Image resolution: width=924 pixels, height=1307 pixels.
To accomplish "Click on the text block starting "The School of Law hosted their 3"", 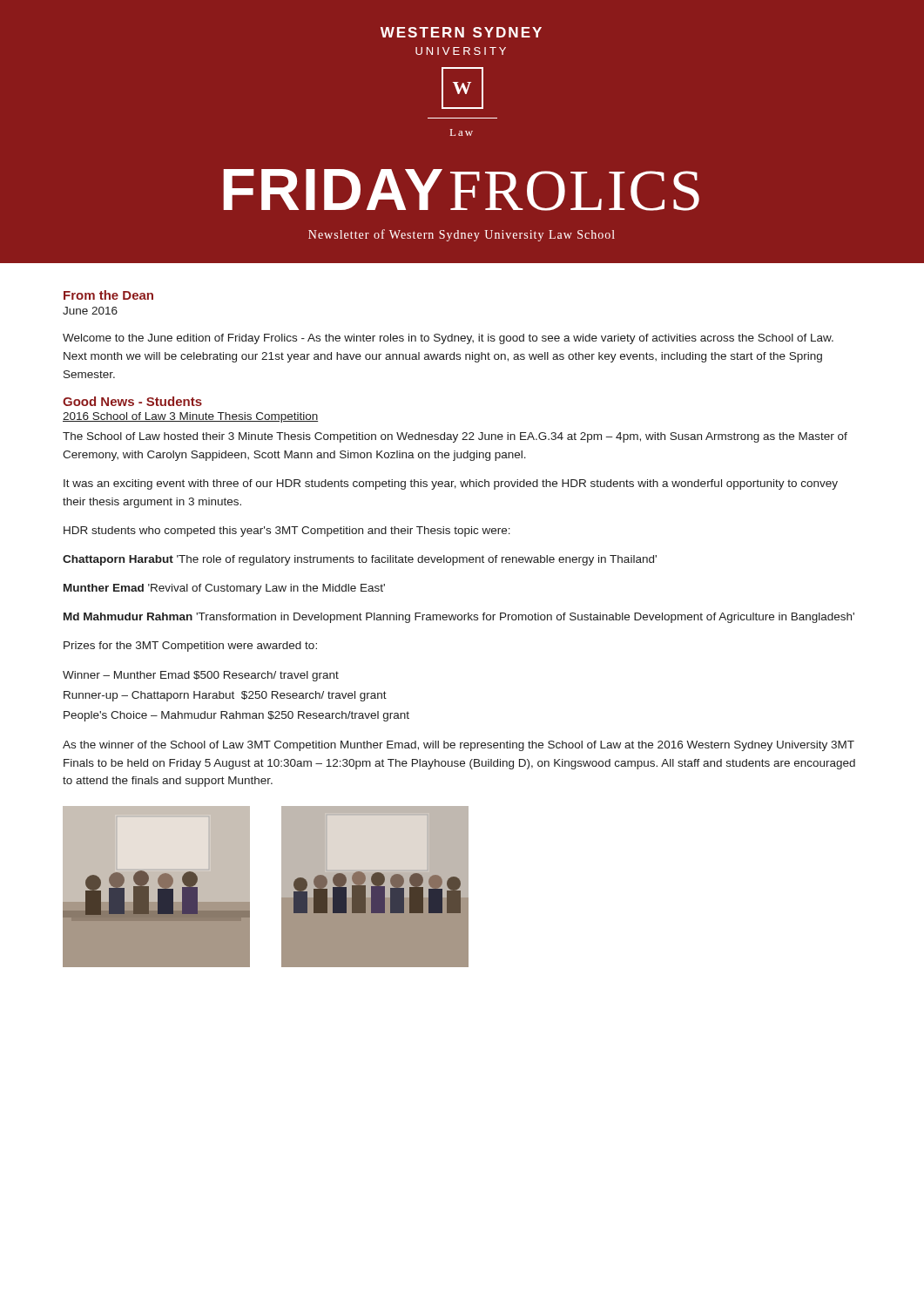I will (x=462, y=446).
